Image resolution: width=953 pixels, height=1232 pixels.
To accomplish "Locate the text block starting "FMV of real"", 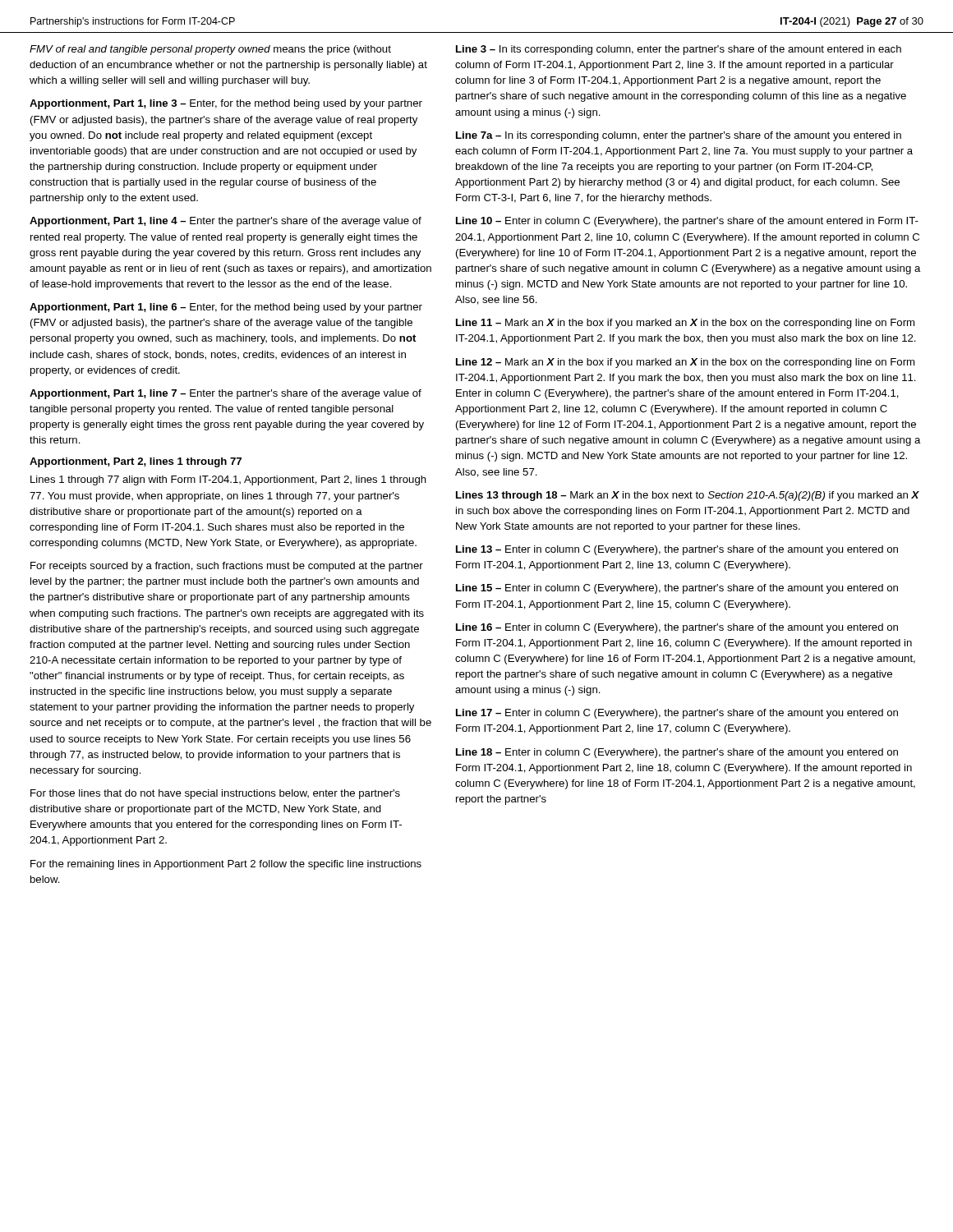I will 231,65.
